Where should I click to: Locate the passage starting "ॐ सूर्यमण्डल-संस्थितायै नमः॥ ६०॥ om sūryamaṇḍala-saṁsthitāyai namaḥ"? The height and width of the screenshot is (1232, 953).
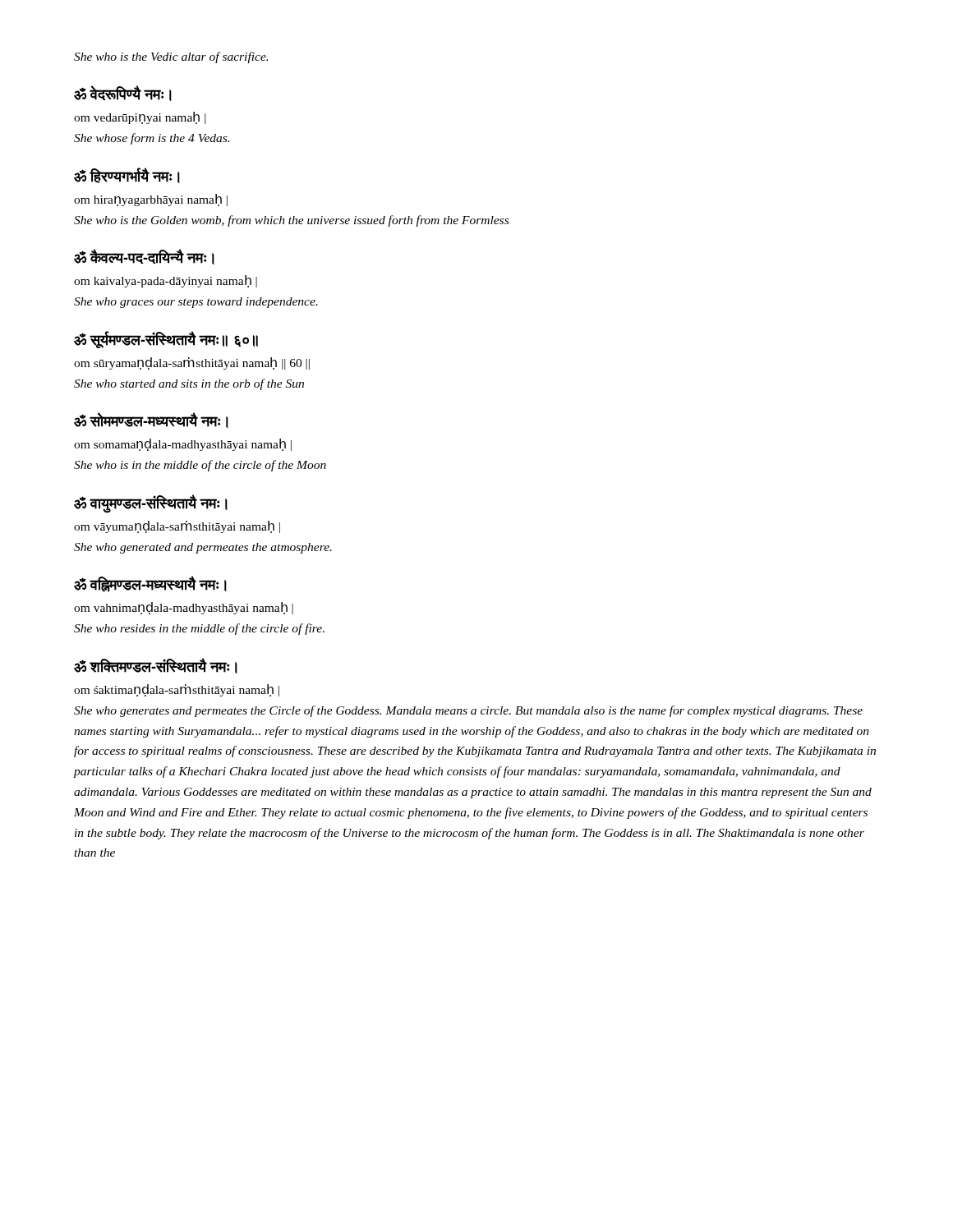point(166,340)
